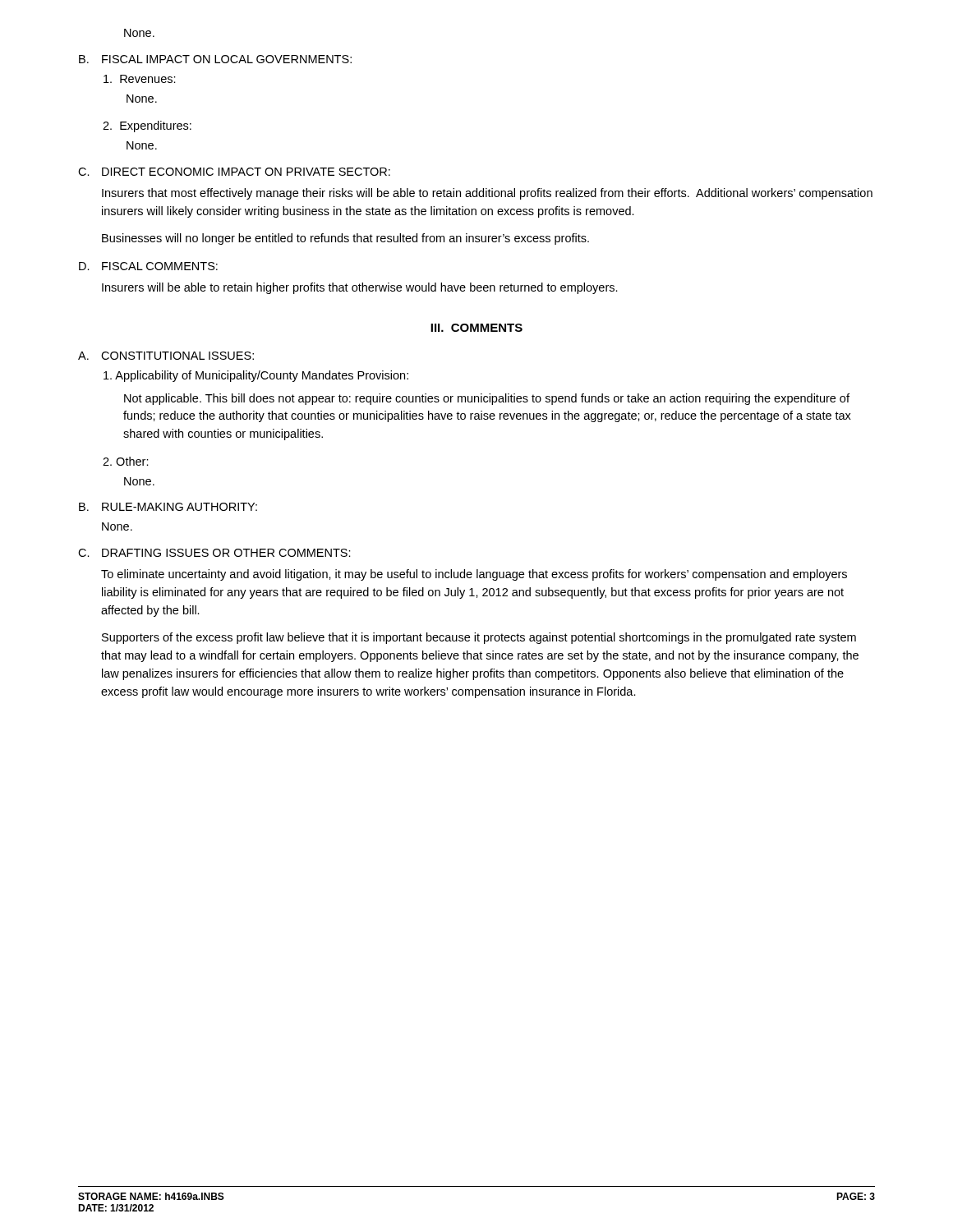Where is the passage that starts "Insurers will be"?
The image size is (953, 1232).
pos(488,288)
